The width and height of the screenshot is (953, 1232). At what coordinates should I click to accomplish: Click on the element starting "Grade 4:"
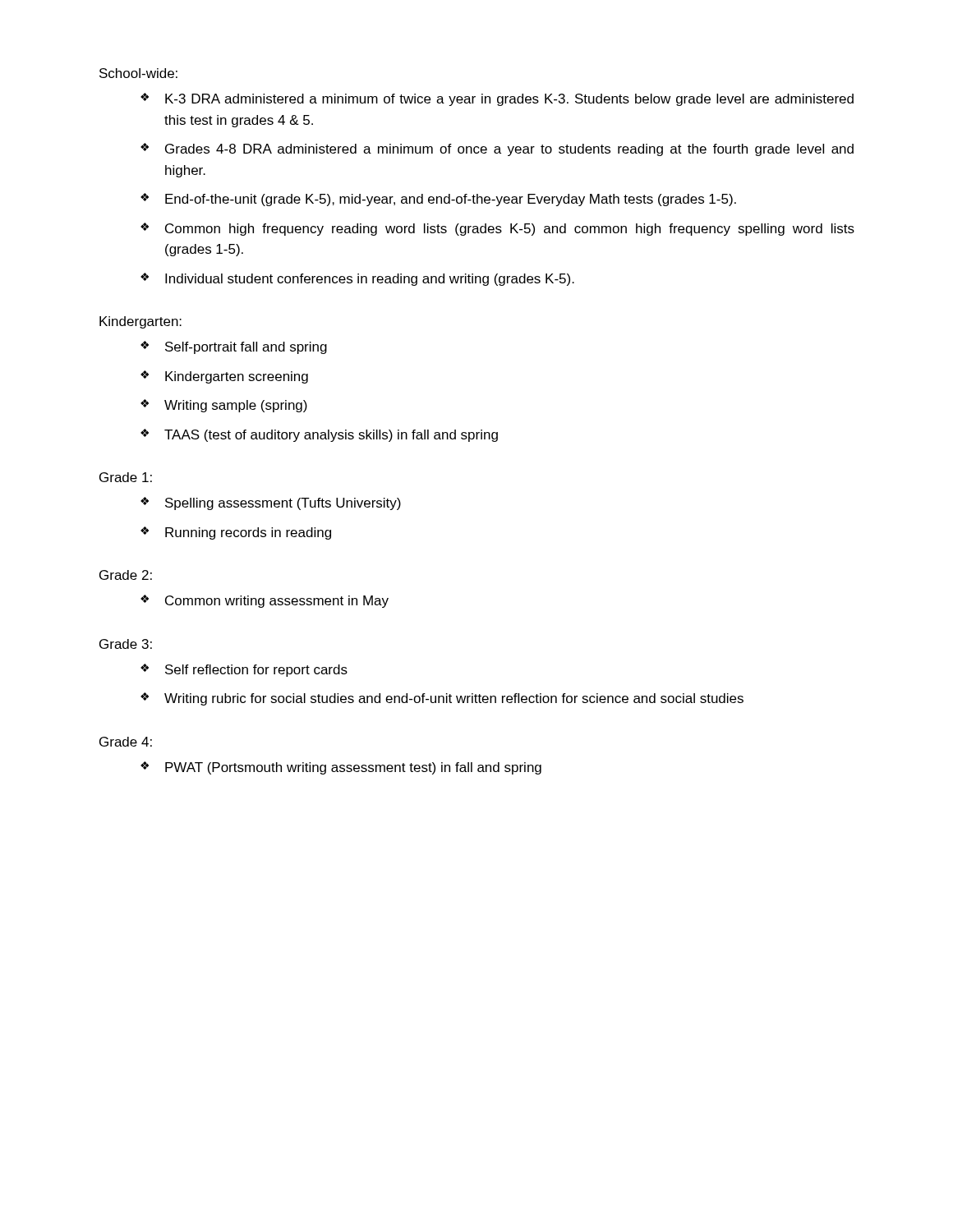point(126,742)
